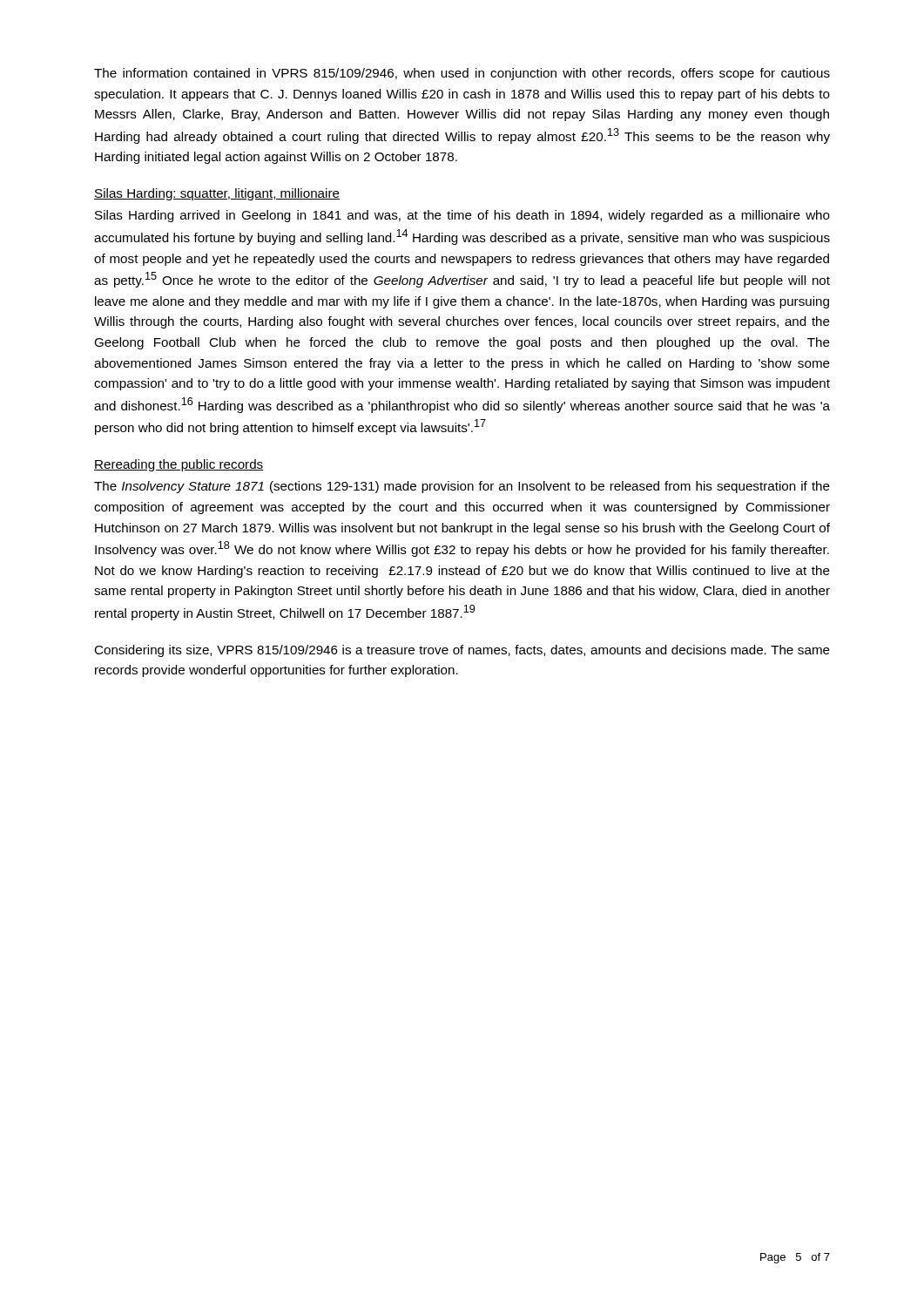Screen dimensions: 1307x924
Task: Navigate to the region starting "The information contained"
Action: point(462,115)
